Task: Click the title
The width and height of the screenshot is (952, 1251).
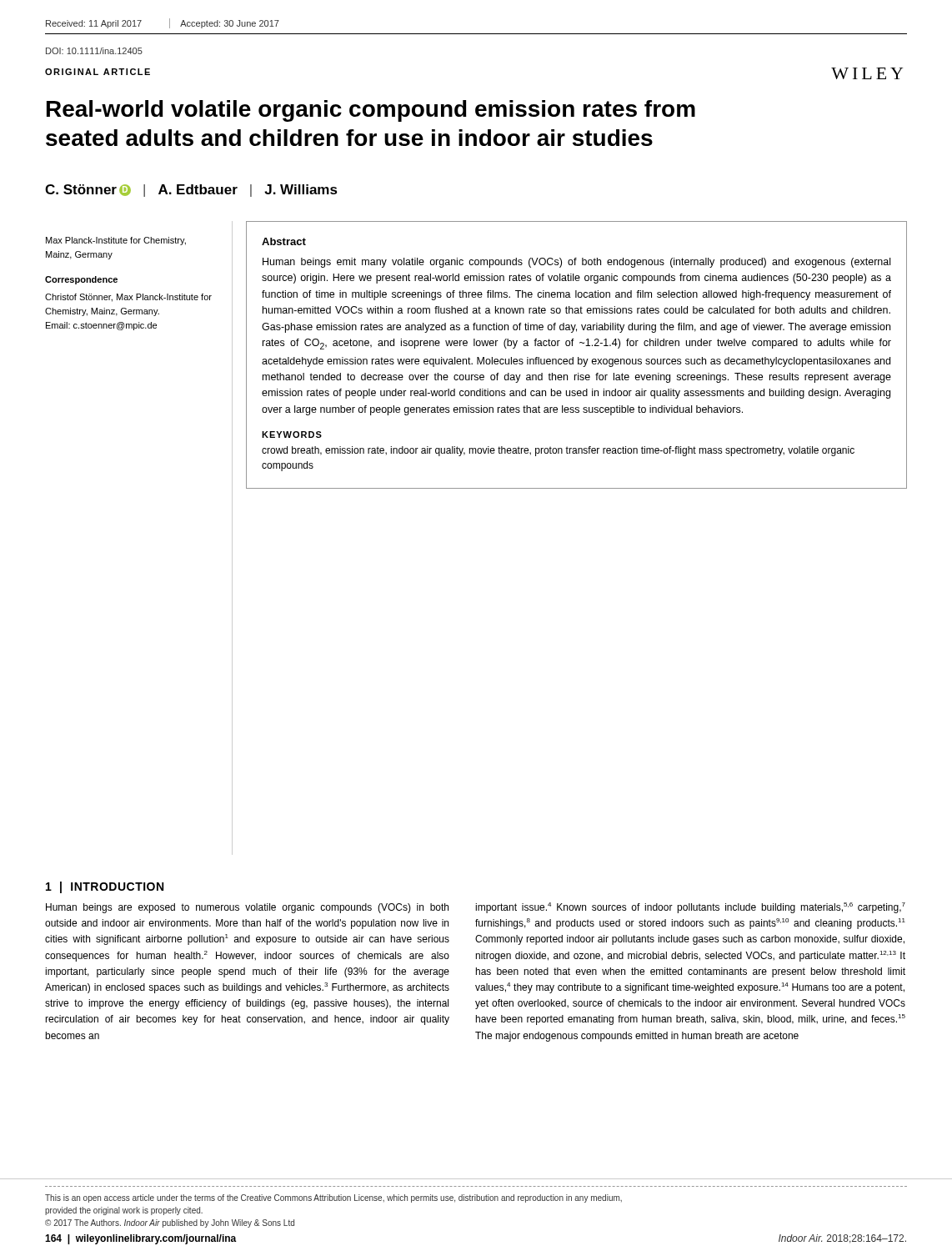Action: pyautogui.click(x=371, y=123)
